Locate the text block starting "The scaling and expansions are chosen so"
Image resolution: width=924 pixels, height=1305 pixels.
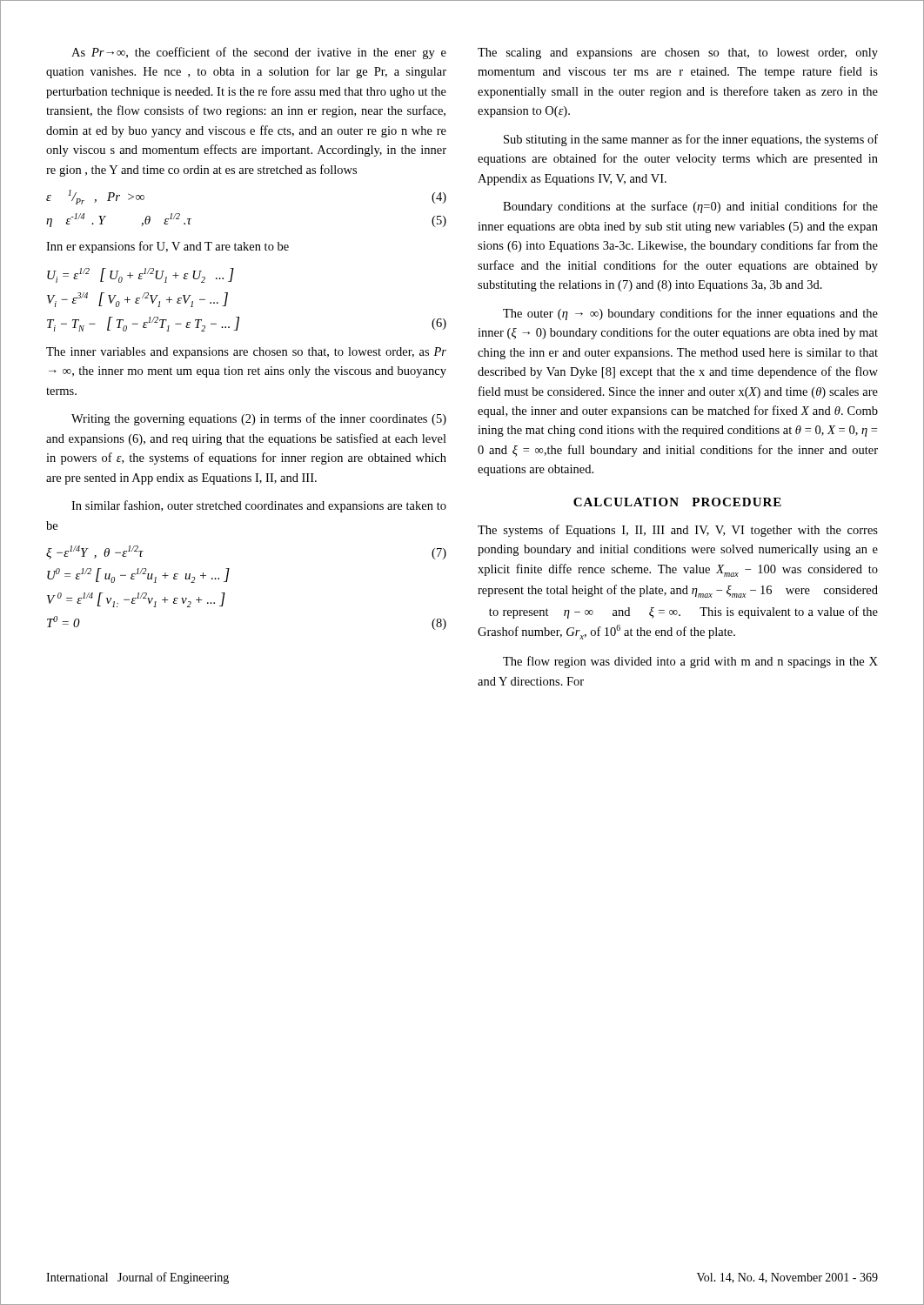[x=678, y=82]
